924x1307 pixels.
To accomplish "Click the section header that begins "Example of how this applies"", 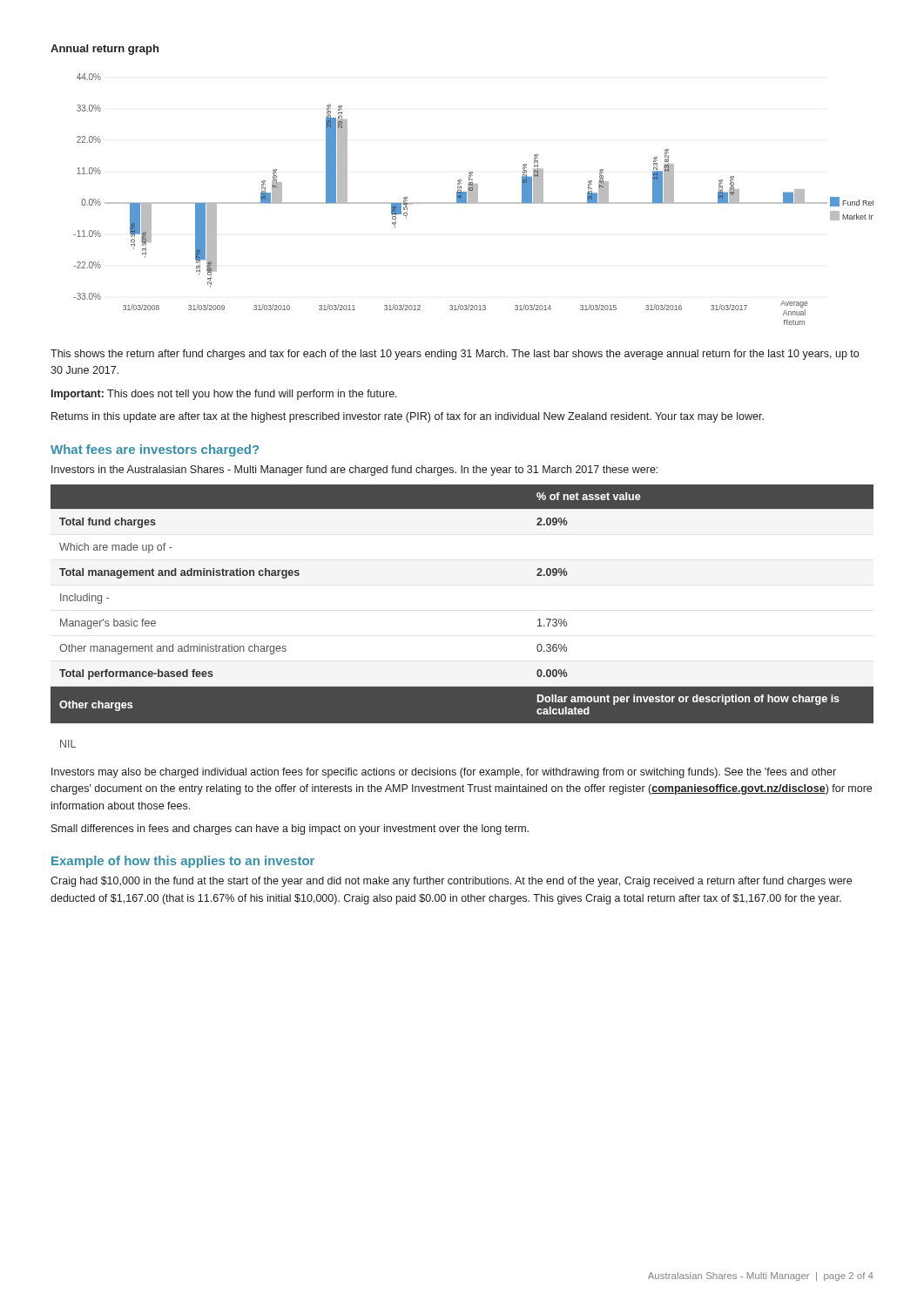I will click(183, 861).
